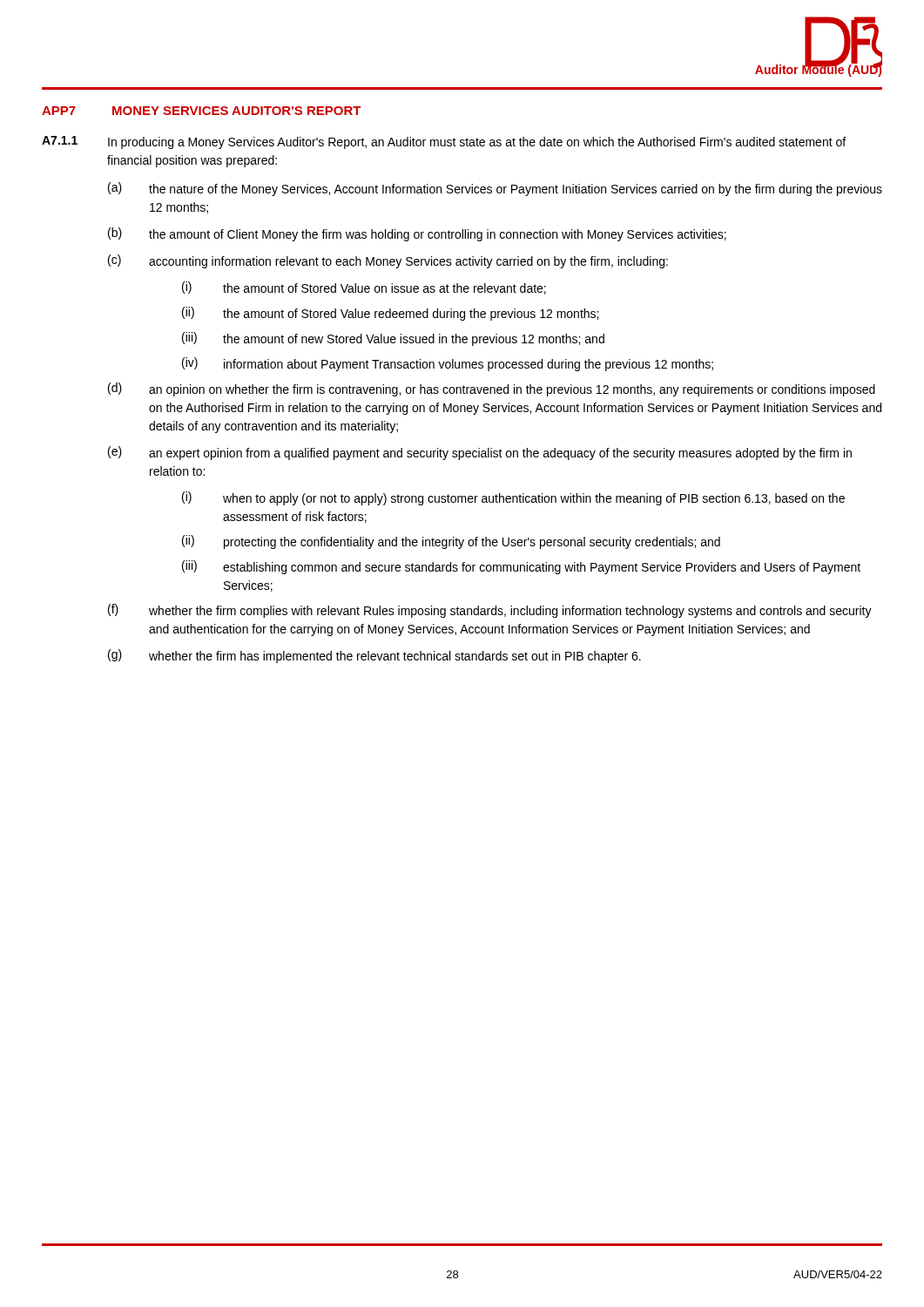
Task: Click on the list item that reads "(a) the nature of the Money Services,"
Action: [x=495, y=199]
